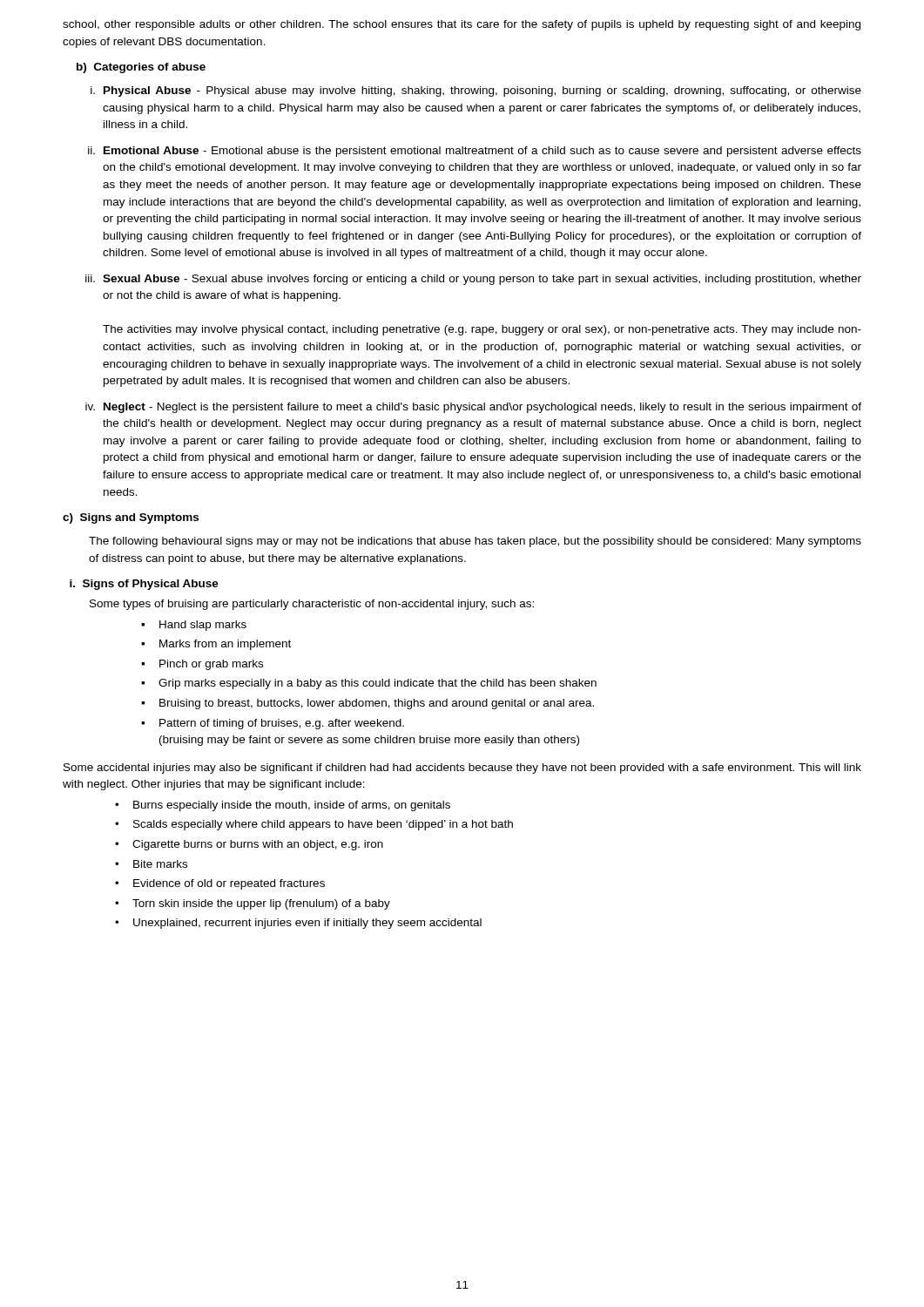Viewport: 924px width, 1307px height.
Task: Point to the block beginning "Some accidental injuries may"
Action: click(462, 775)
